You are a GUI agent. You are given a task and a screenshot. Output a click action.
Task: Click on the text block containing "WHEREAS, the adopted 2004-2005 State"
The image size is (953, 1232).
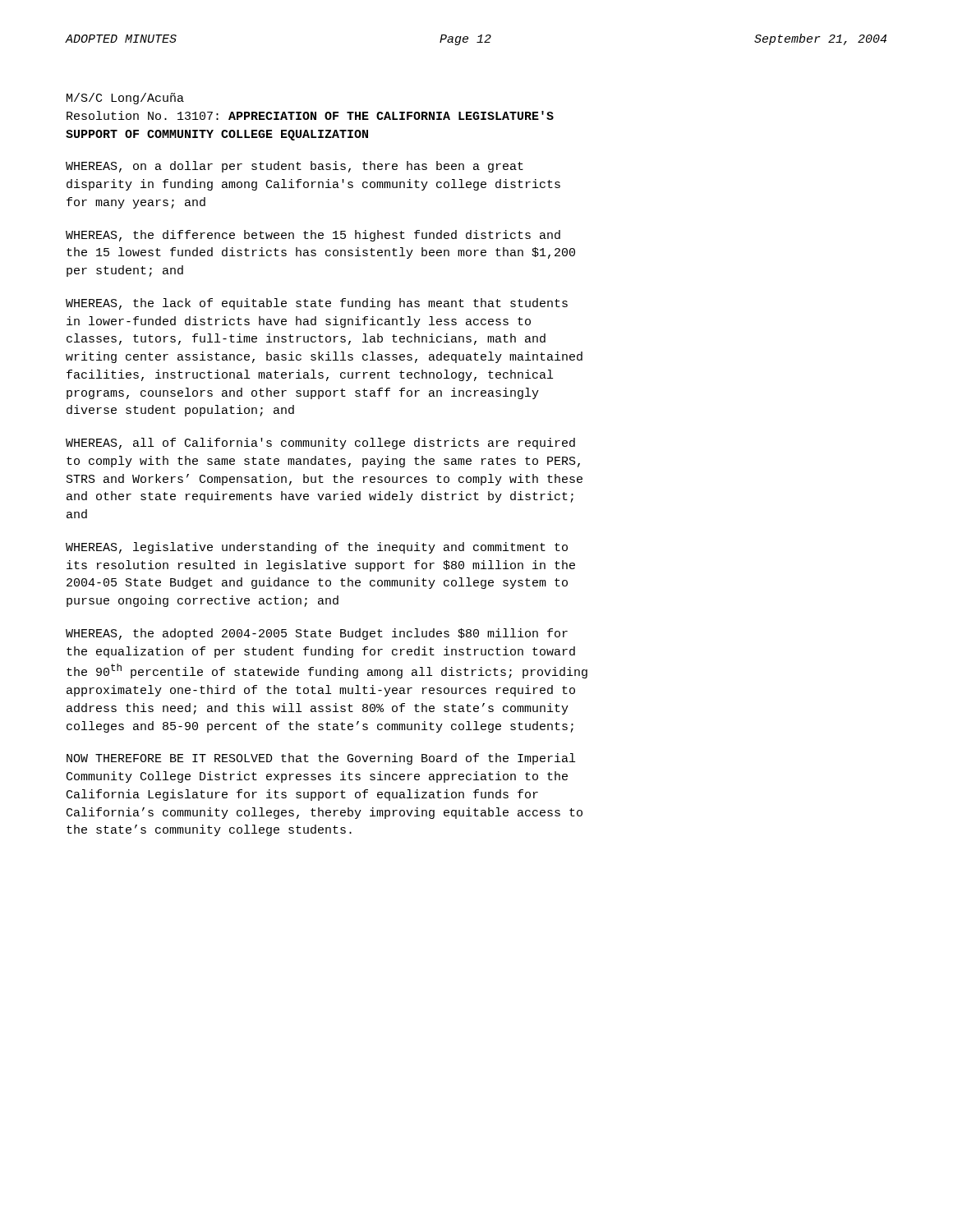pyautogui.click(x=327, y=681)
